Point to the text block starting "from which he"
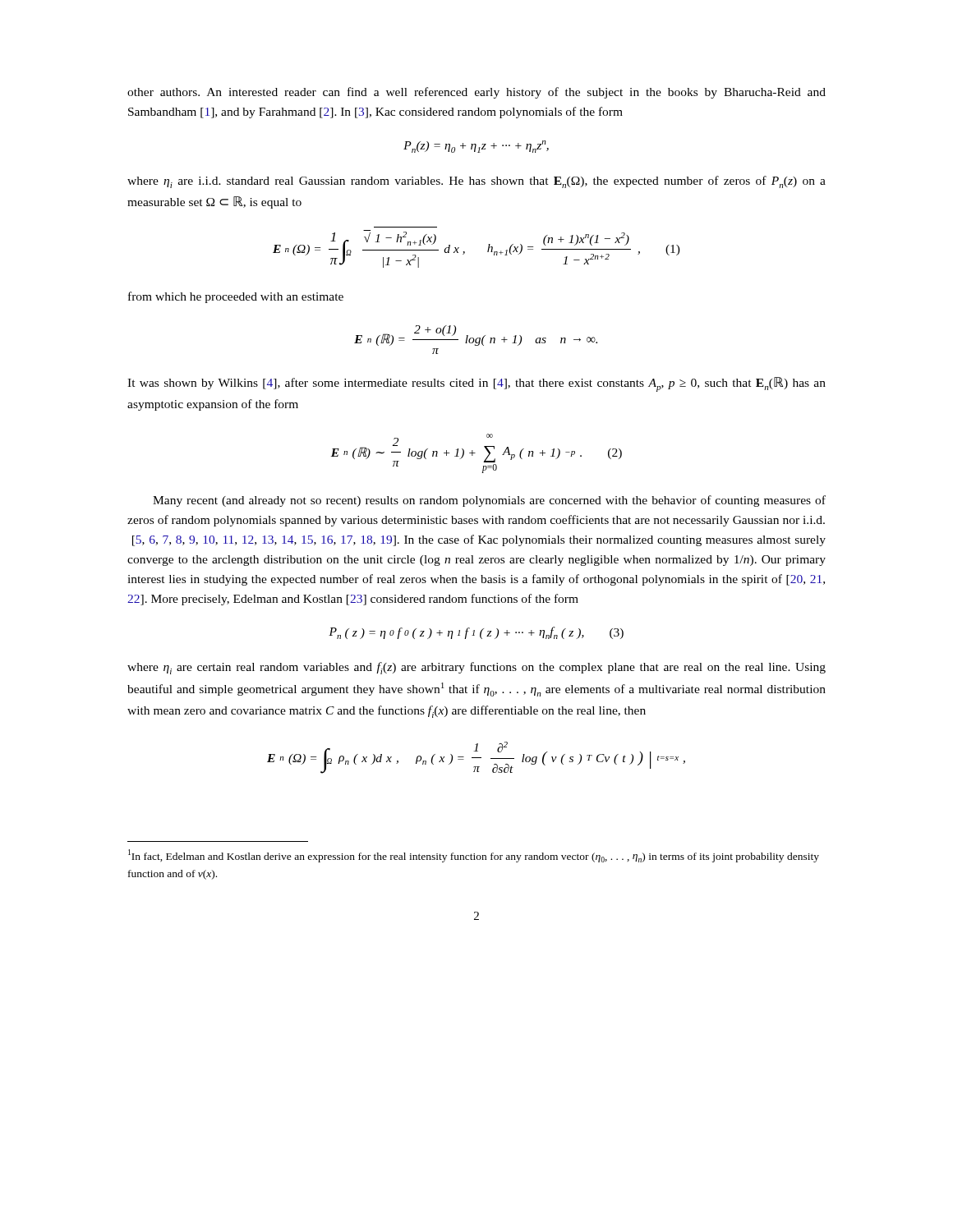 [x=236, y=296]
